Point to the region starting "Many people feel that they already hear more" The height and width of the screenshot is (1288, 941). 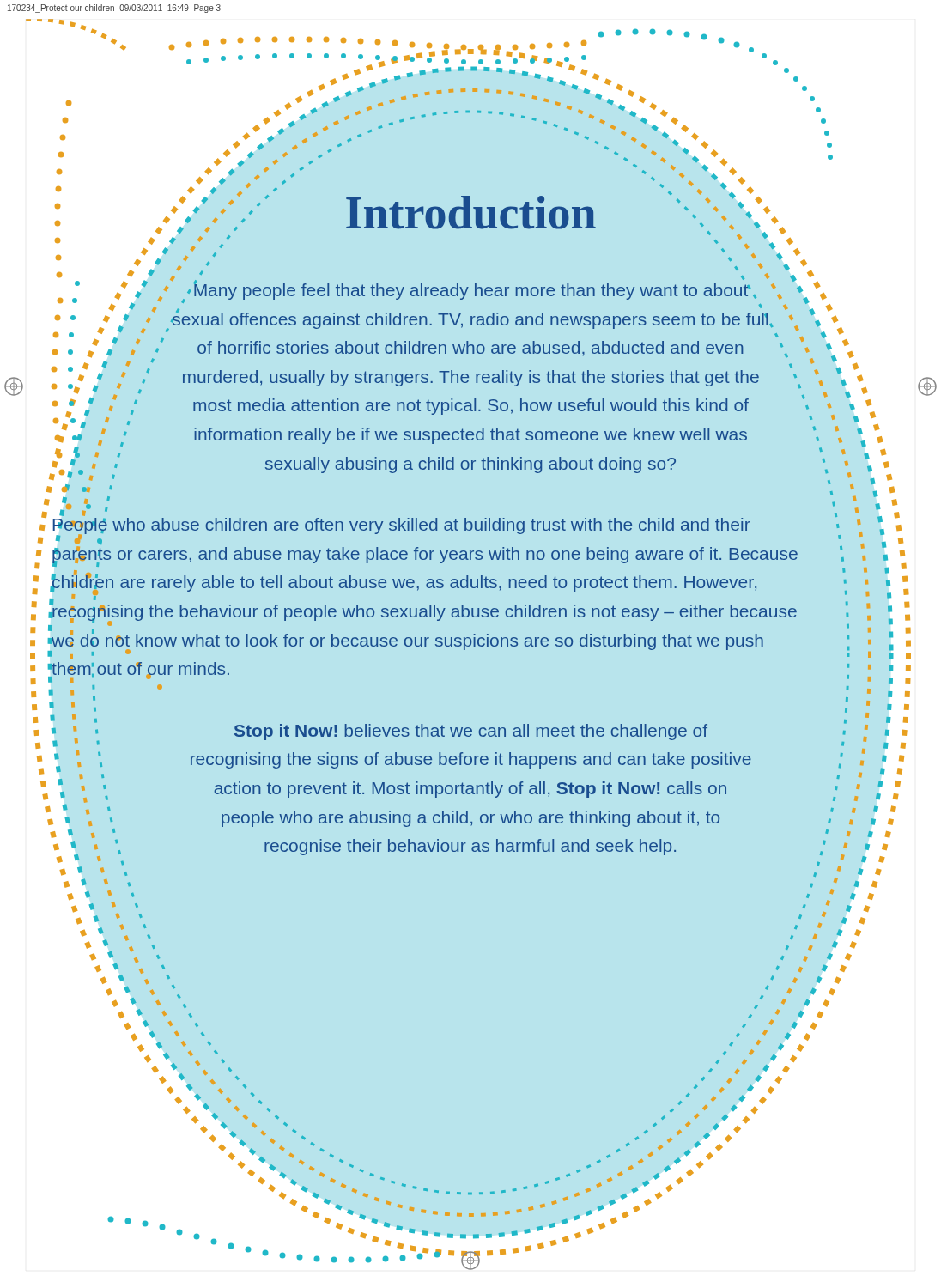[470, 376]
